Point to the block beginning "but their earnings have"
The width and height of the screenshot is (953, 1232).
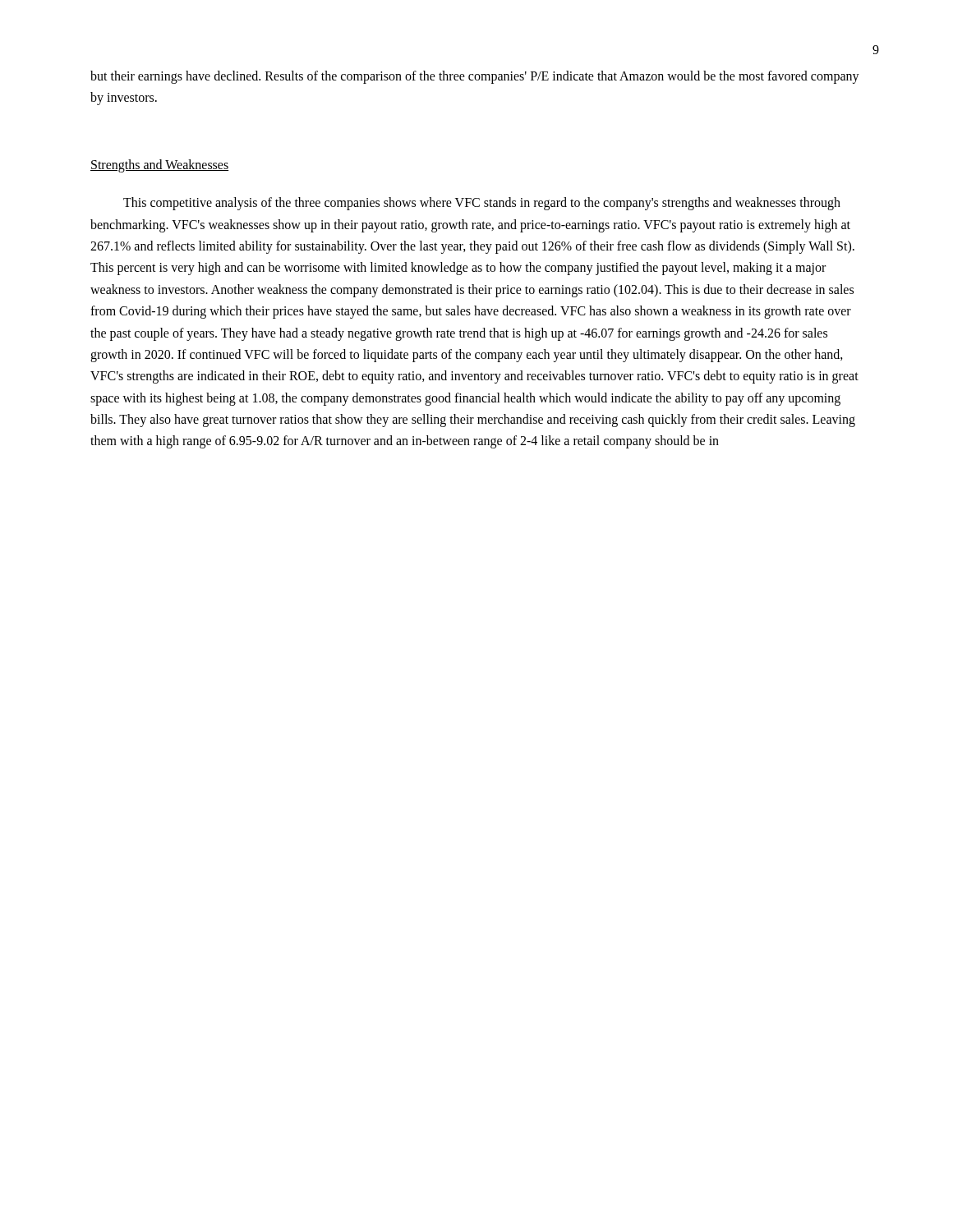[x=476, y=87]
